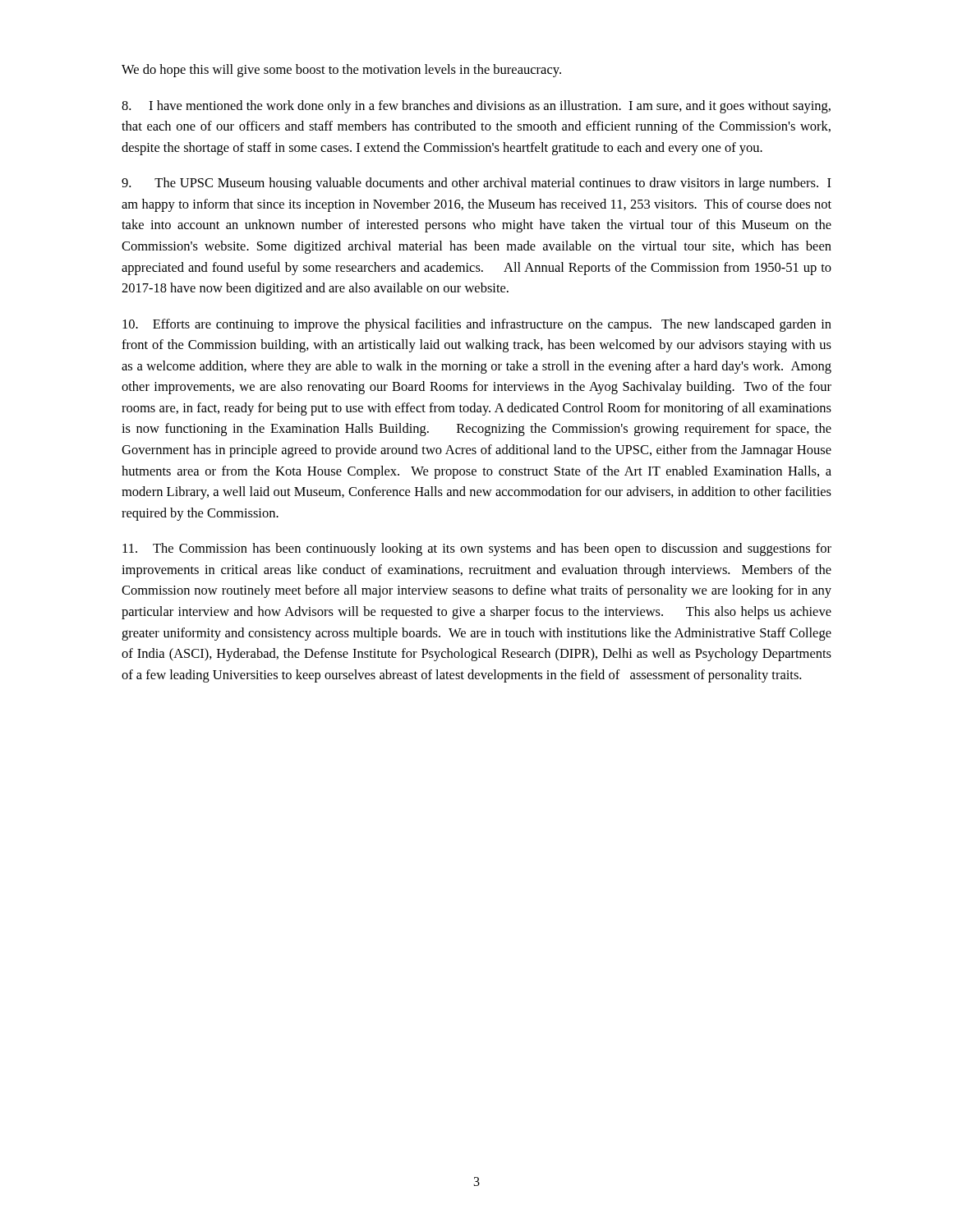The width and height of the screenshot is (953, 1232).
Task: Navigate to the region starting "I have mentioned"
Action: 476,126
